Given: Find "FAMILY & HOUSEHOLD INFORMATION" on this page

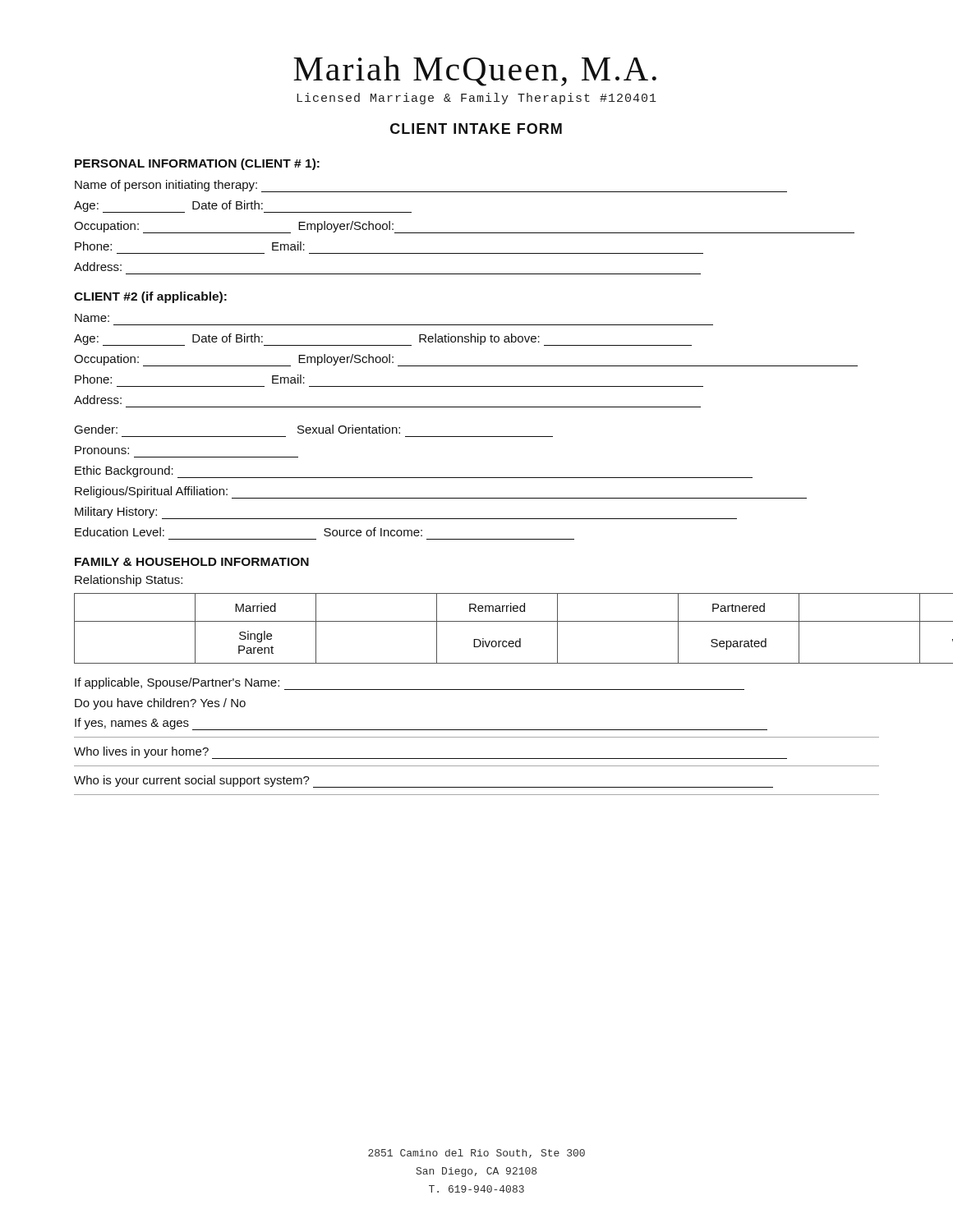Looking at the screenshot, I should click(x=192, y=561).
